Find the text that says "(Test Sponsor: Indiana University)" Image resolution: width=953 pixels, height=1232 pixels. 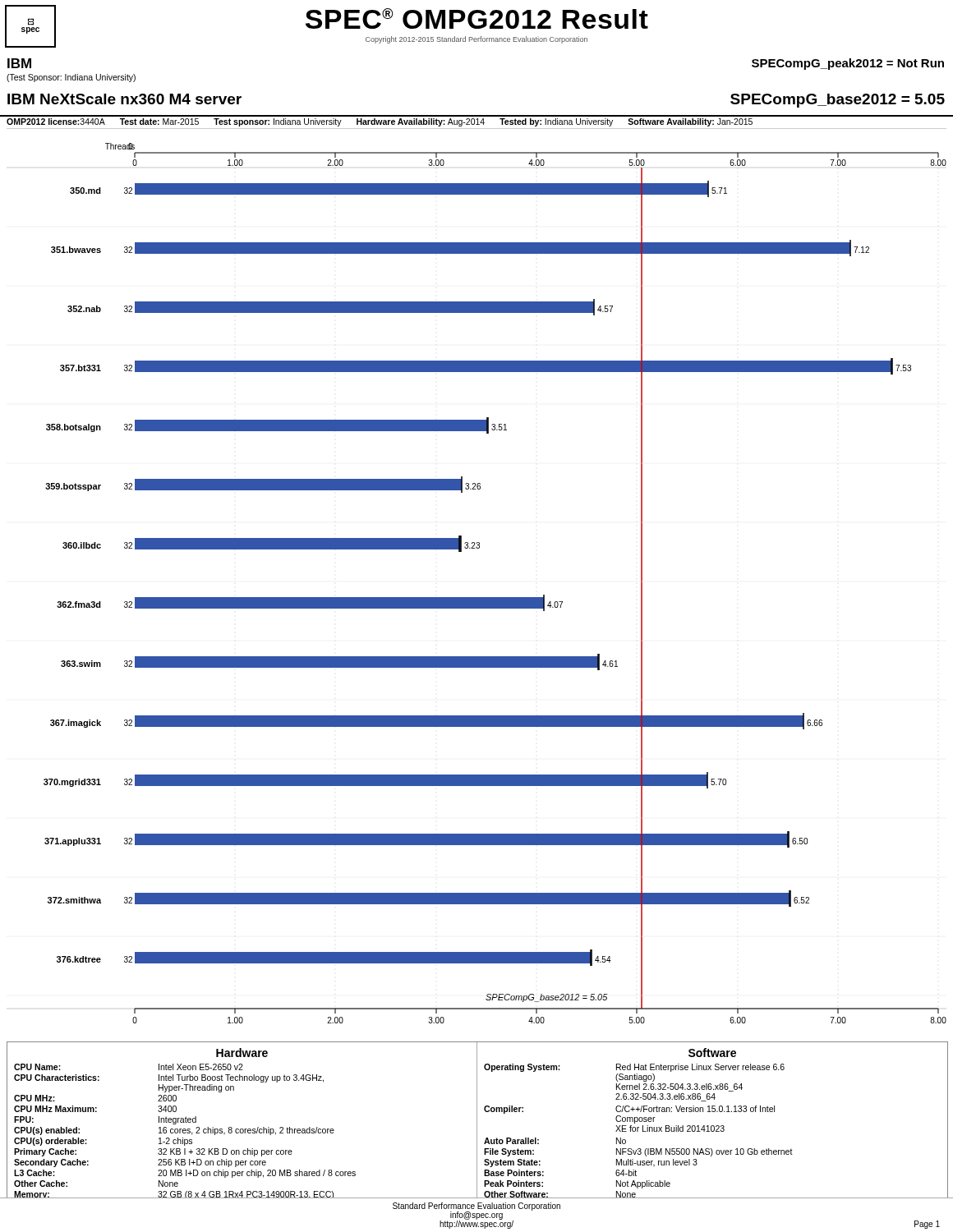coord(71,77)
